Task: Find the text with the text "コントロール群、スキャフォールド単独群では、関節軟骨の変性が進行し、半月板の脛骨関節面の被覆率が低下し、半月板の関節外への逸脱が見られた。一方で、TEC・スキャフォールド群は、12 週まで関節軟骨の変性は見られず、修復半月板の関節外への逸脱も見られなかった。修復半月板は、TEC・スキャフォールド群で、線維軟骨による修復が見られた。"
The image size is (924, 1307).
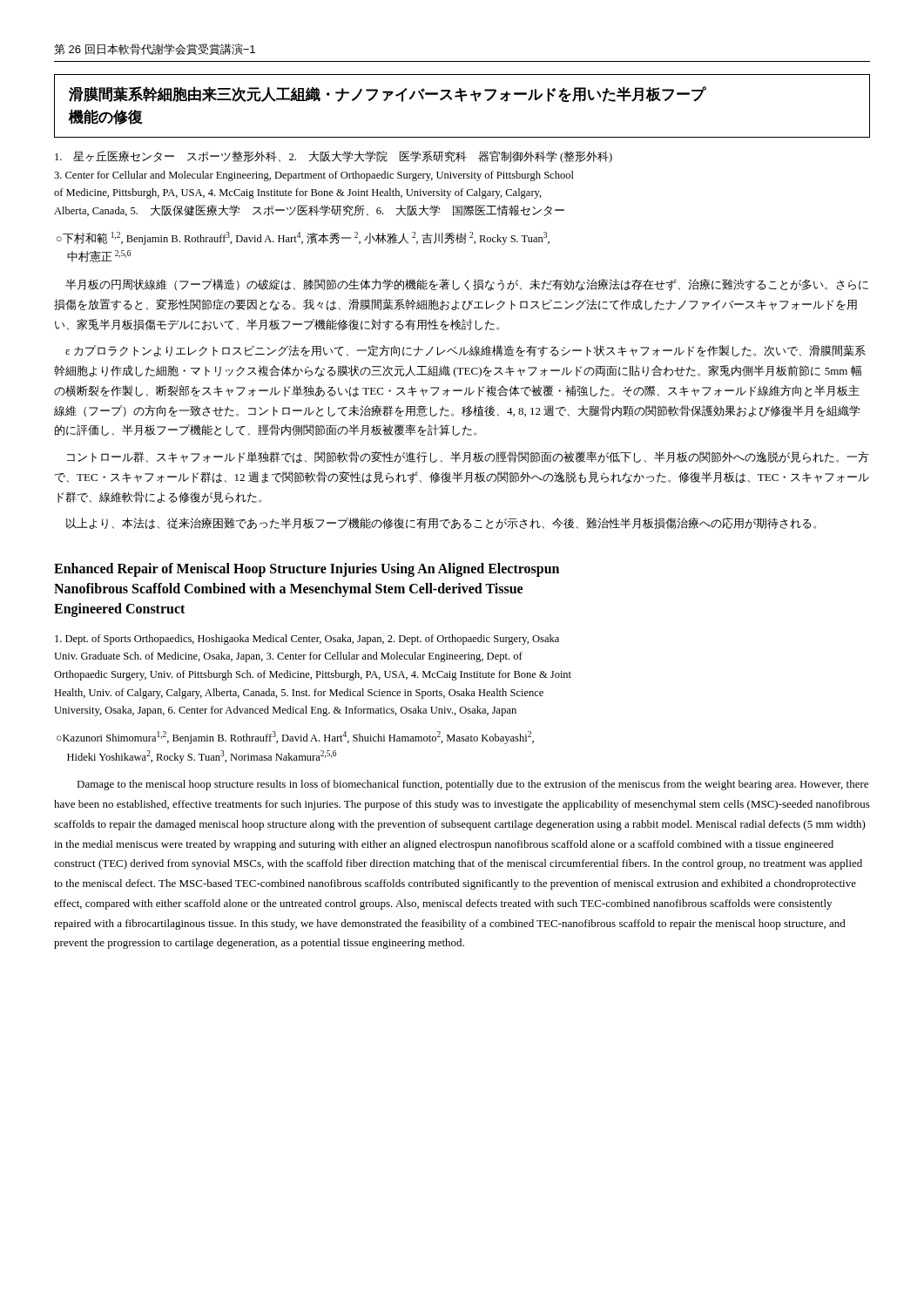Action: (x=462, y=477)
